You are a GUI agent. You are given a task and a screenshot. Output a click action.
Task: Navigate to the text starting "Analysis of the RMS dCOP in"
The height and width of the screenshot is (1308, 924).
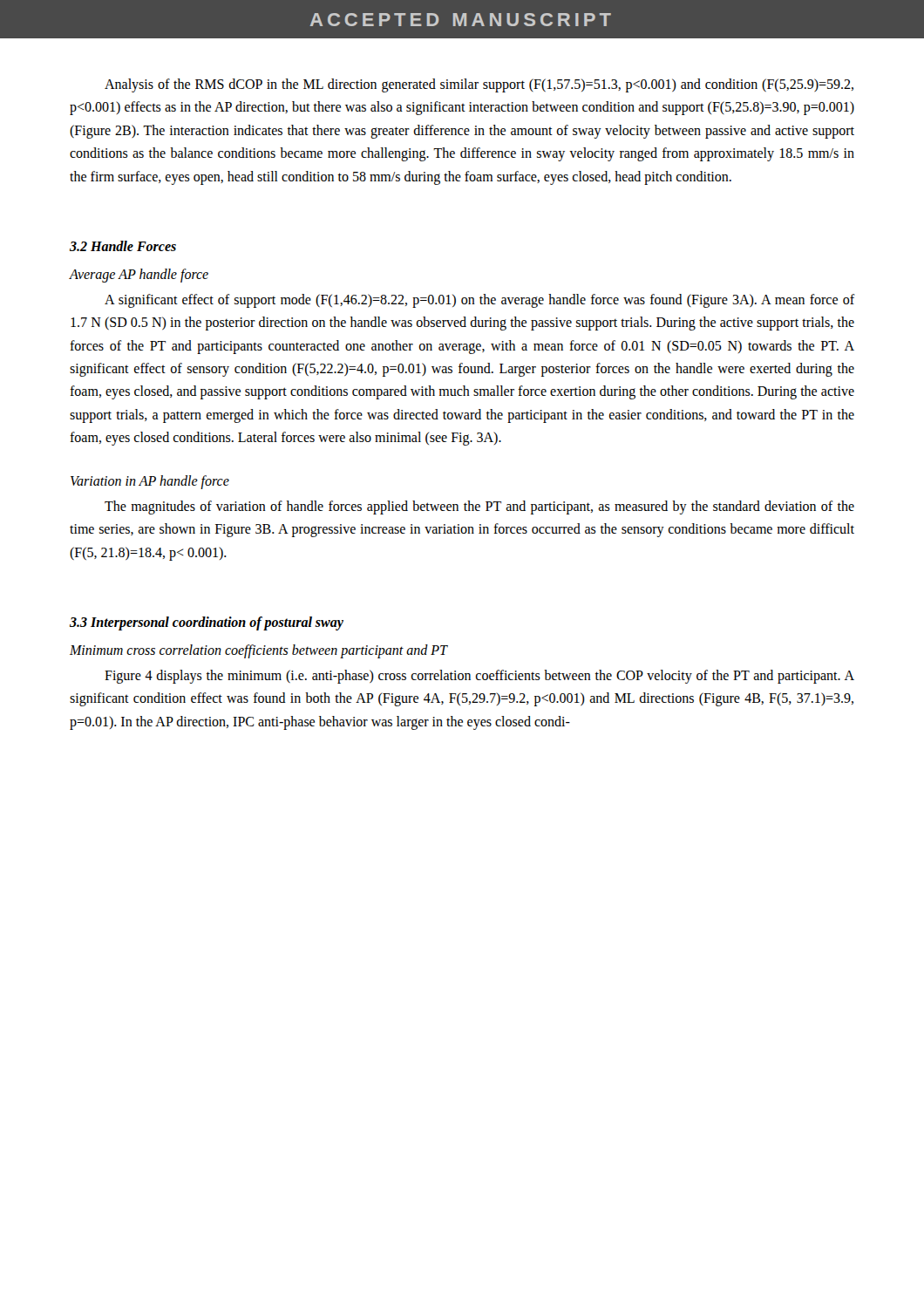(x=462, y=131)
